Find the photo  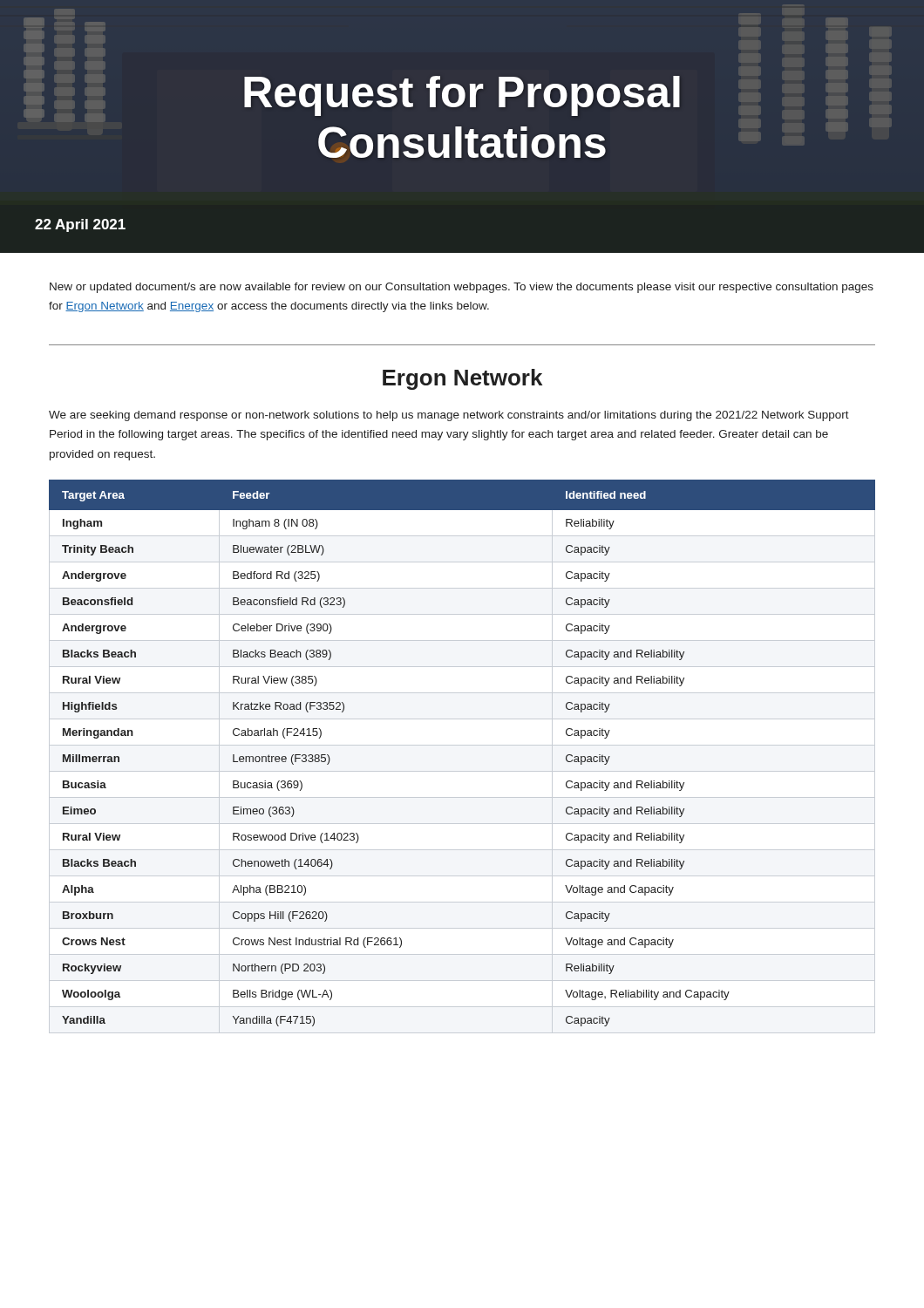pos(462,126)
